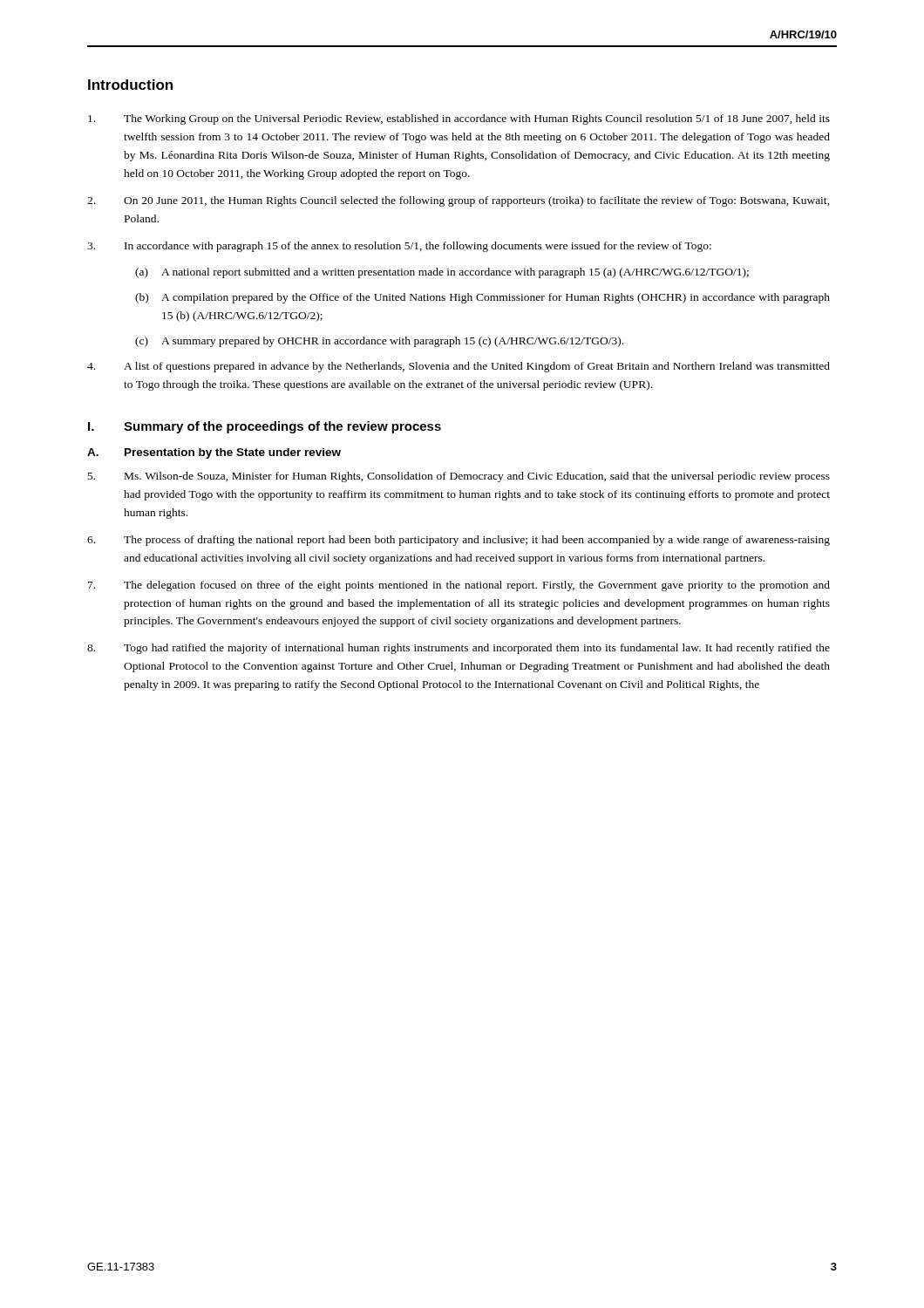Point to the block beginning "The Working Group"
Viewport: 924px width, 1308px height.
click(462, 146)
